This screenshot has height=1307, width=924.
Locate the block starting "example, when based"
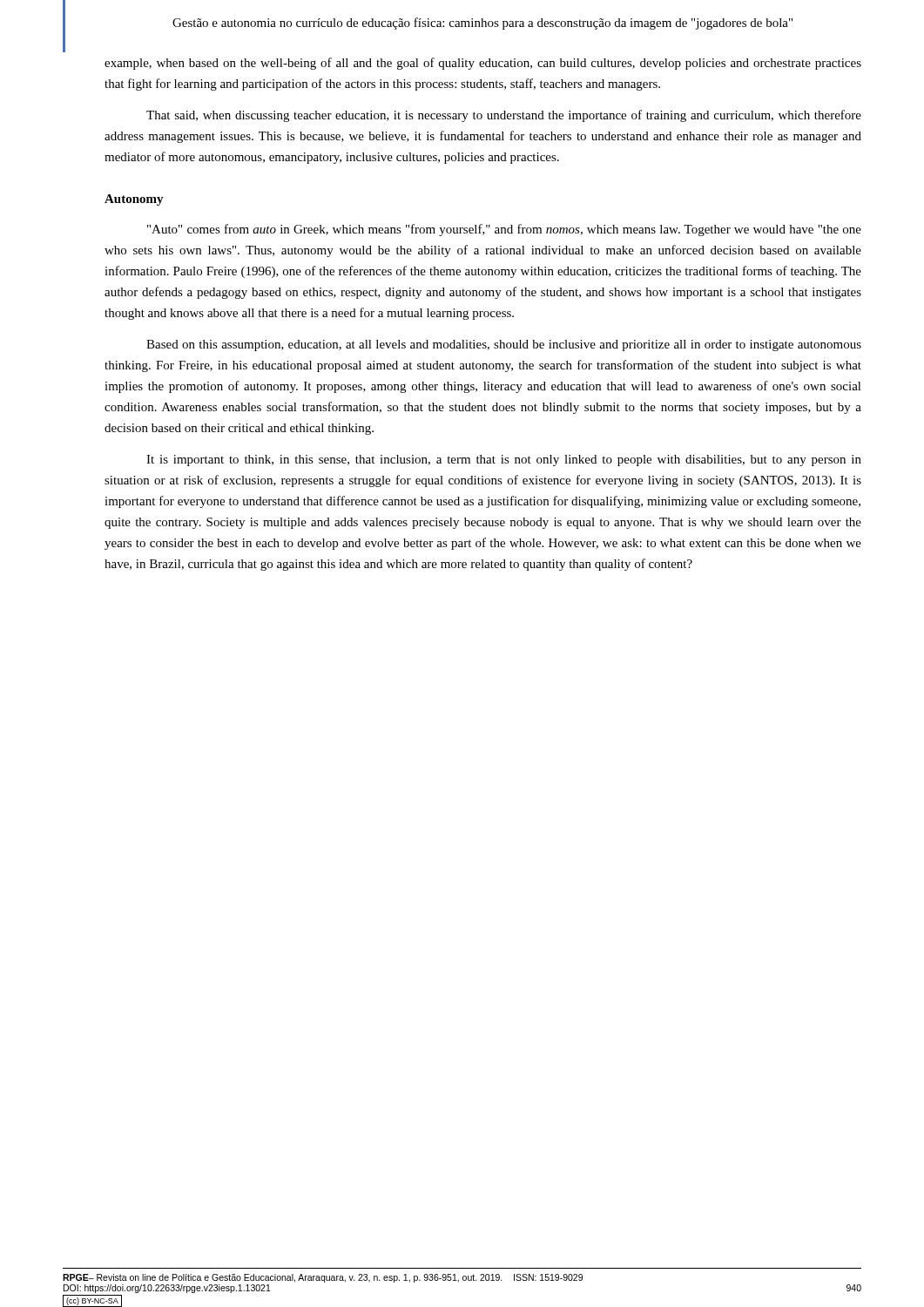(483, 110)
